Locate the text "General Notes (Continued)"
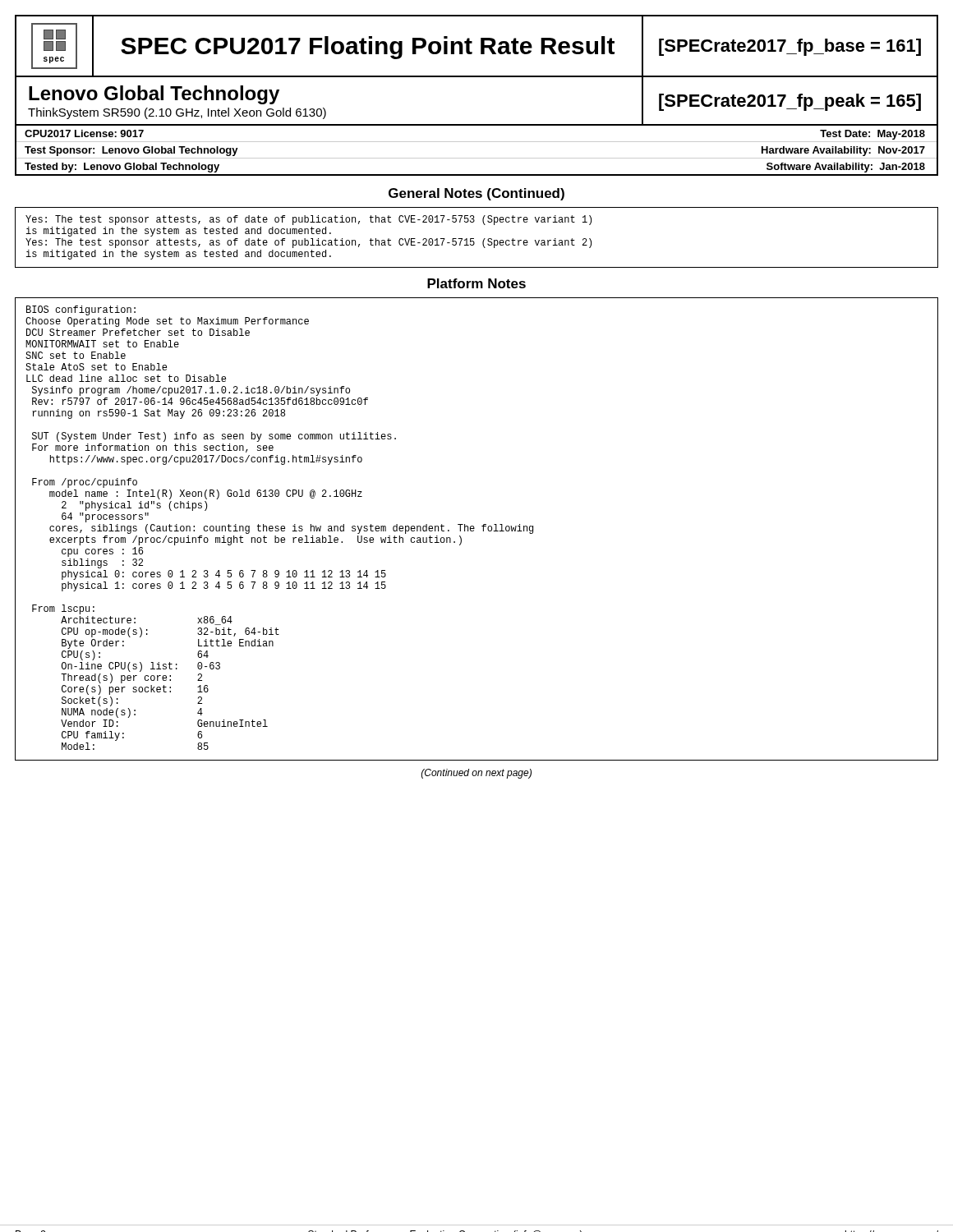The height and width of the screenshot is (1232, 953). [476, 193]
